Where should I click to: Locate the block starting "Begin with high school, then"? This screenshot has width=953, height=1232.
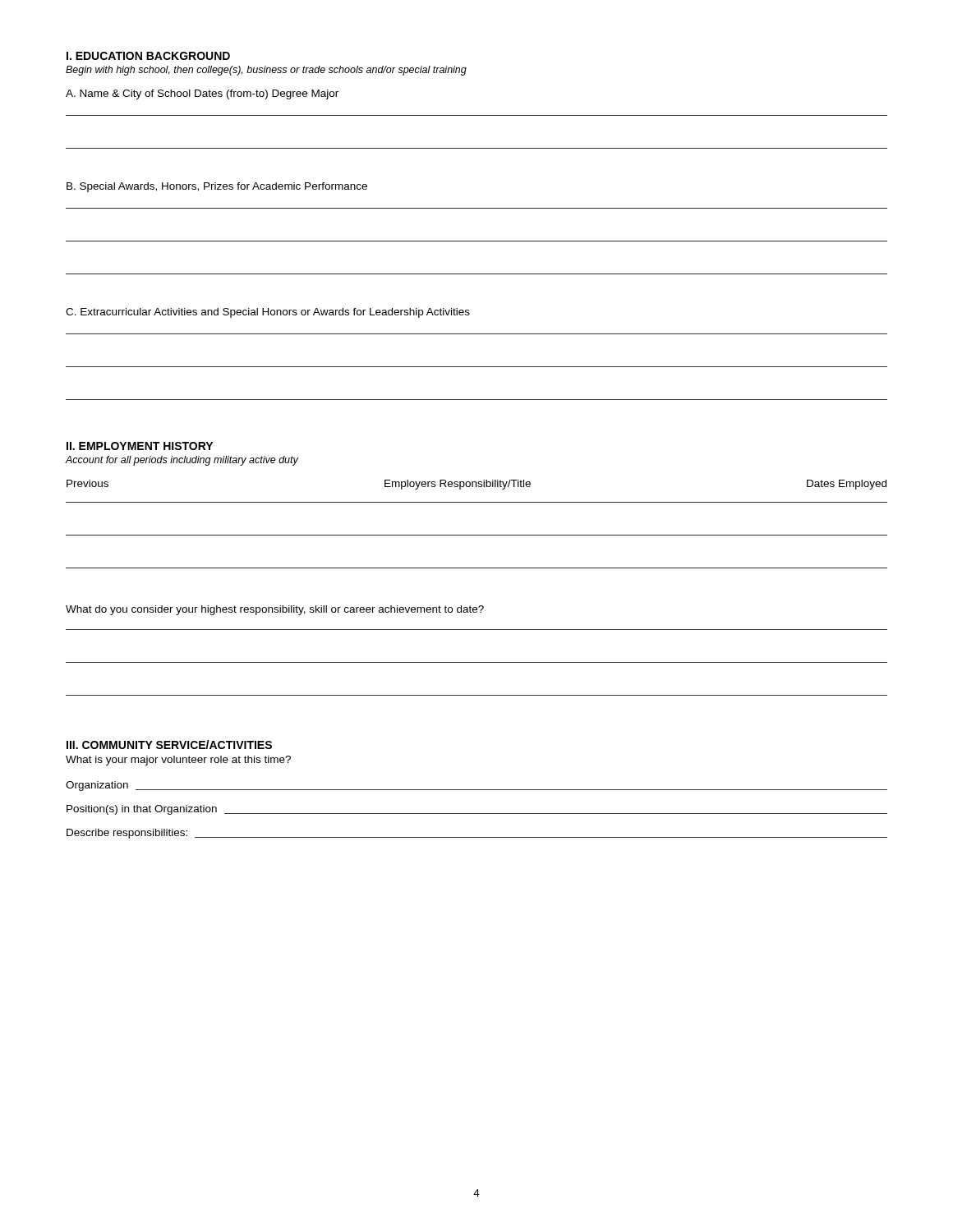(266, 70)
